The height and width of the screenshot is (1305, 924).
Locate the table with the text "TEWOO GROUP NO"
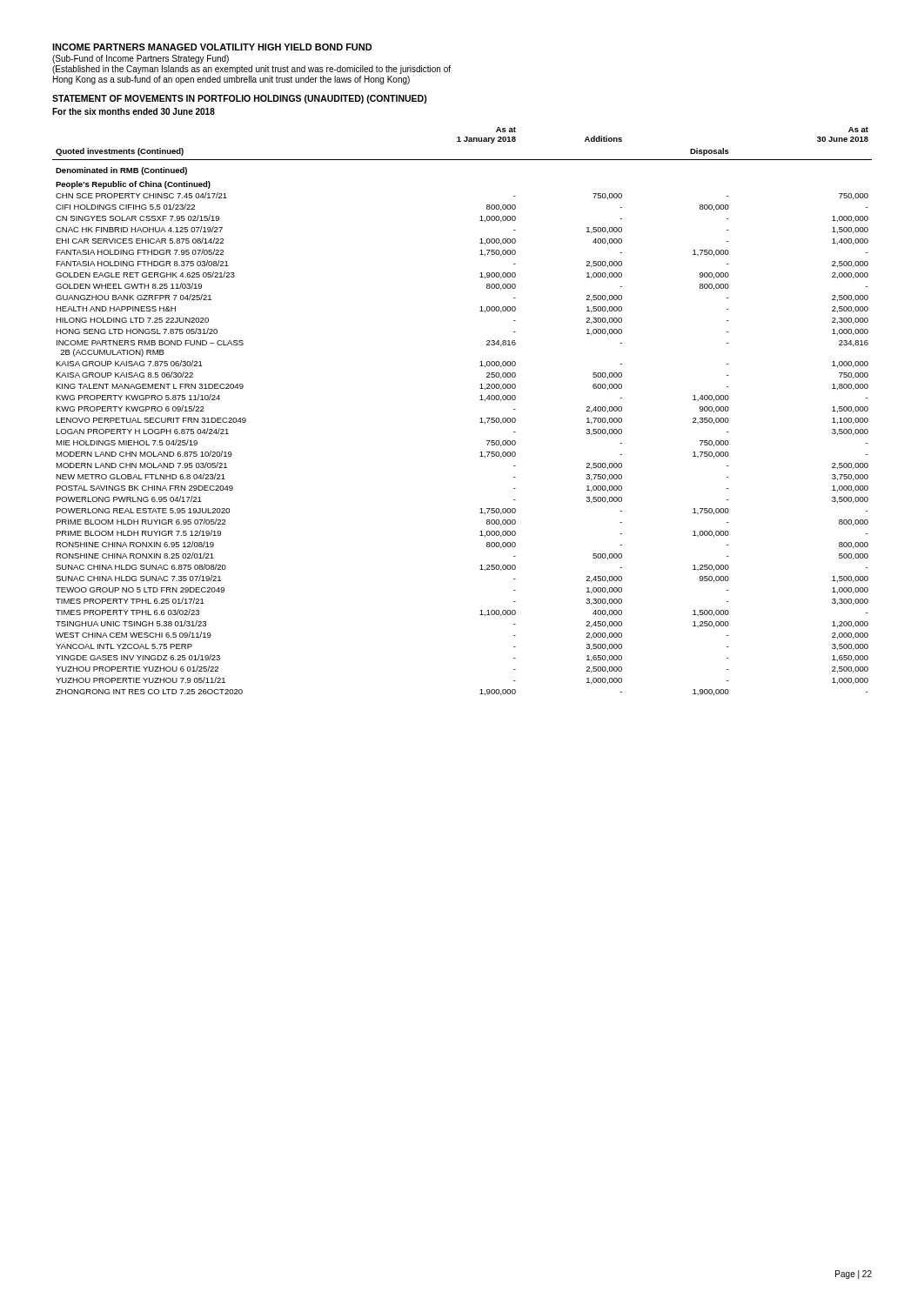462,410
